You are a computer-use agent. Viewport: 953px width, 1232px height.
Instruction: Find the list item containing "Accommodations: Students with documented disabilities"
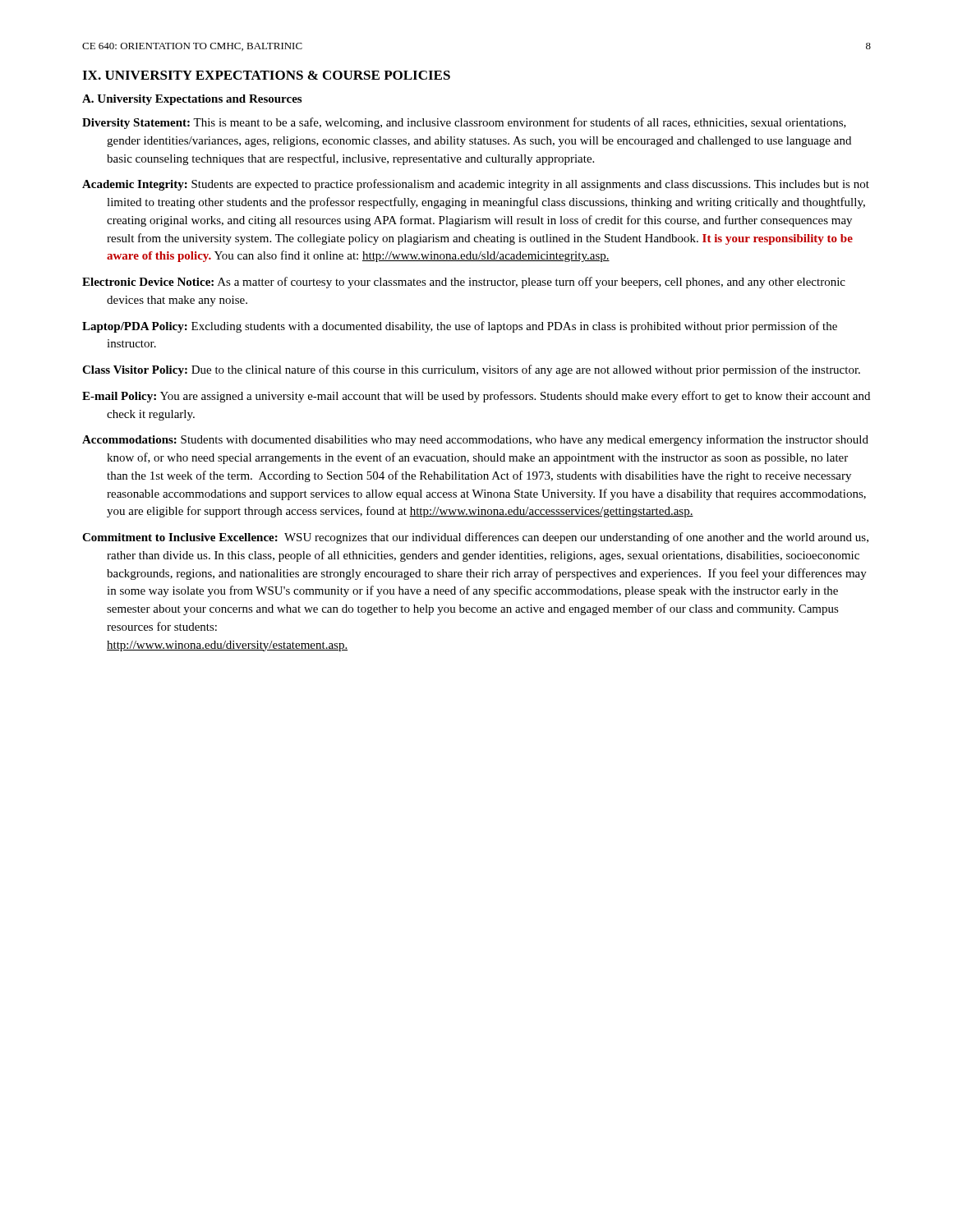coord(475,475)
